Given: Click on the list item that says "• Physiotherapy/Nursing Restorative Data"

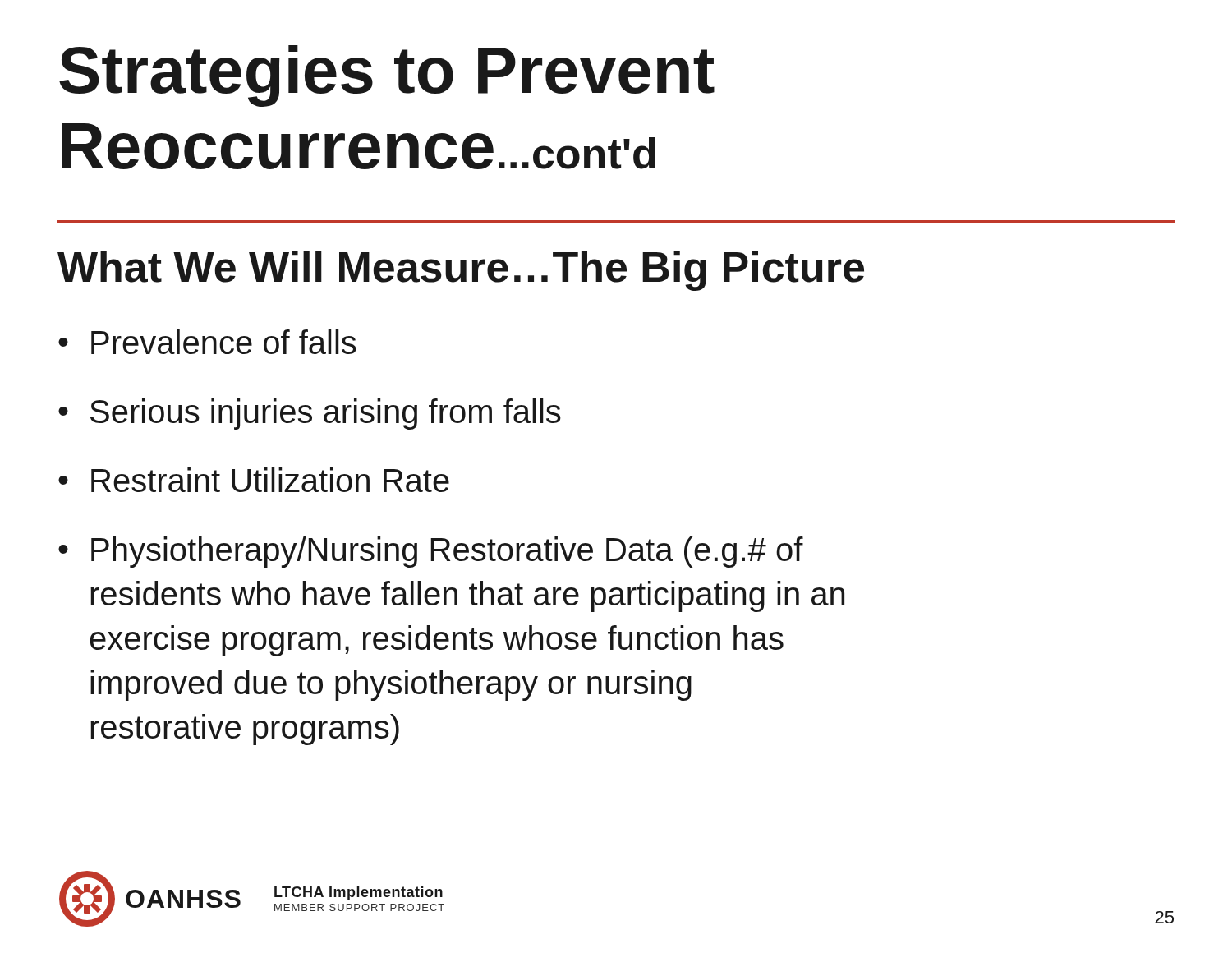Looking at the screenshot, I should [452, 638].
